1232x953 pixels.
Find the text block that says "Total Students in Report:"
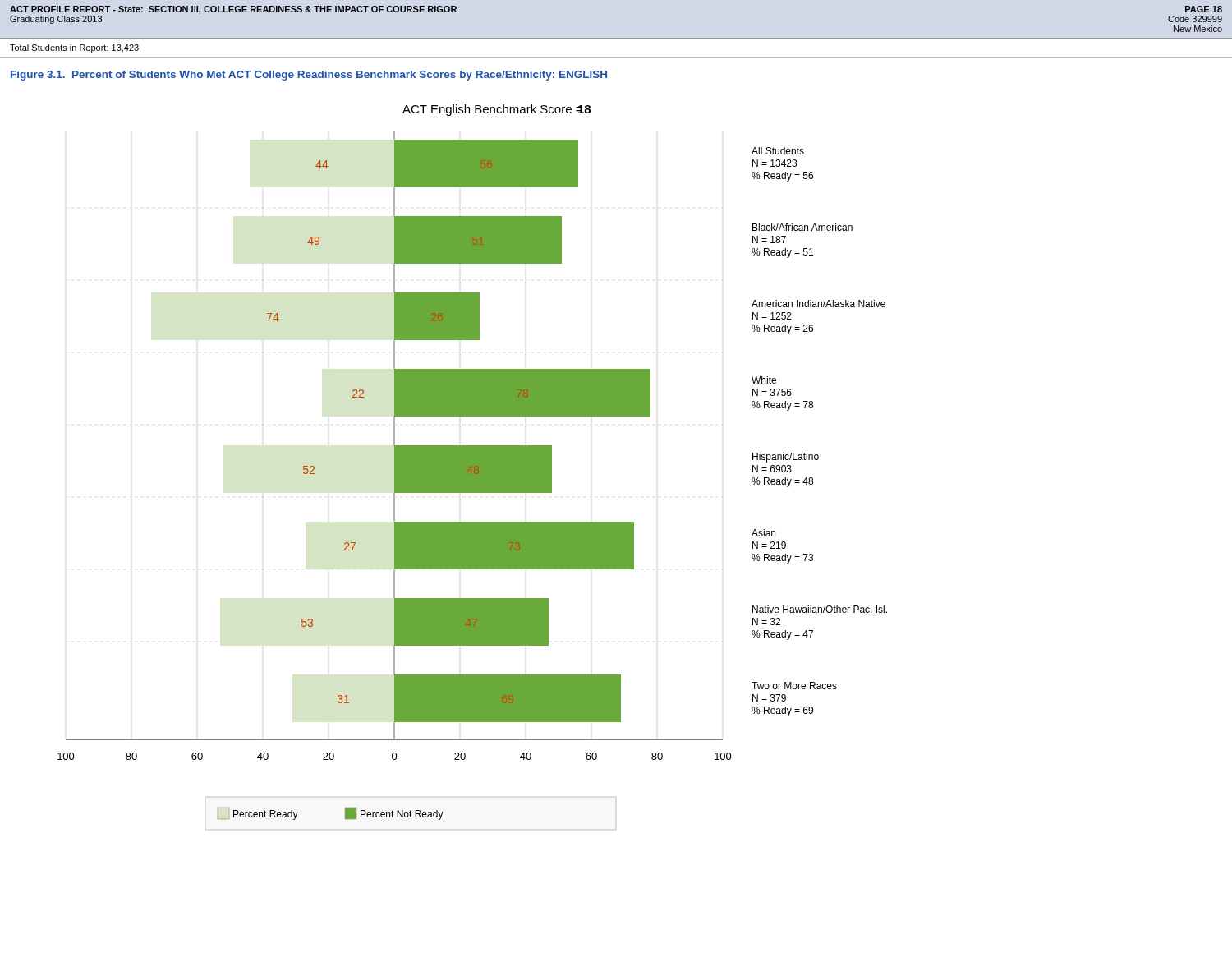(x=74, y=48)
